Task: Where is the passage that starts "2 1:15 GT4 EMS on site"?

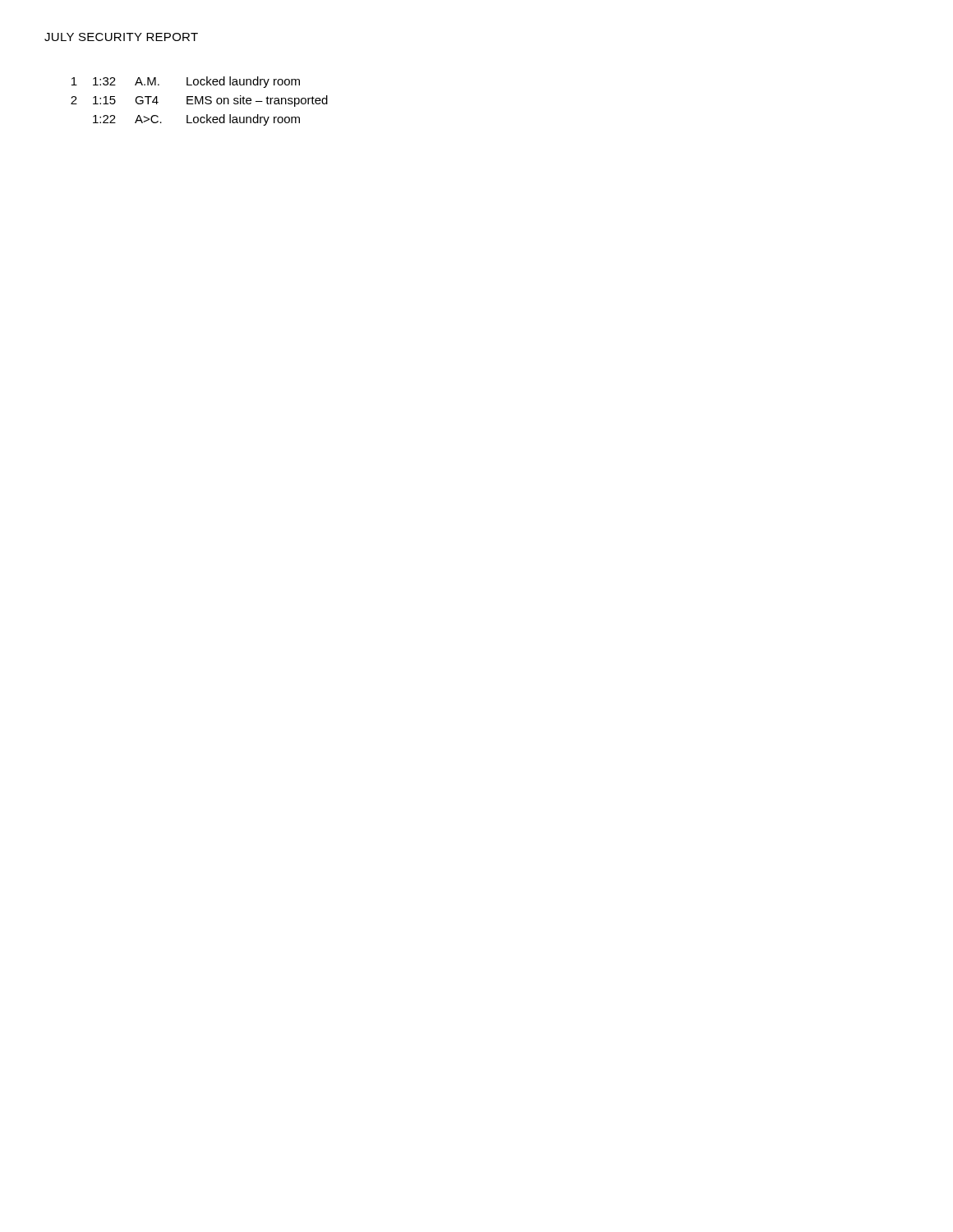Action: tap(197, 100)
